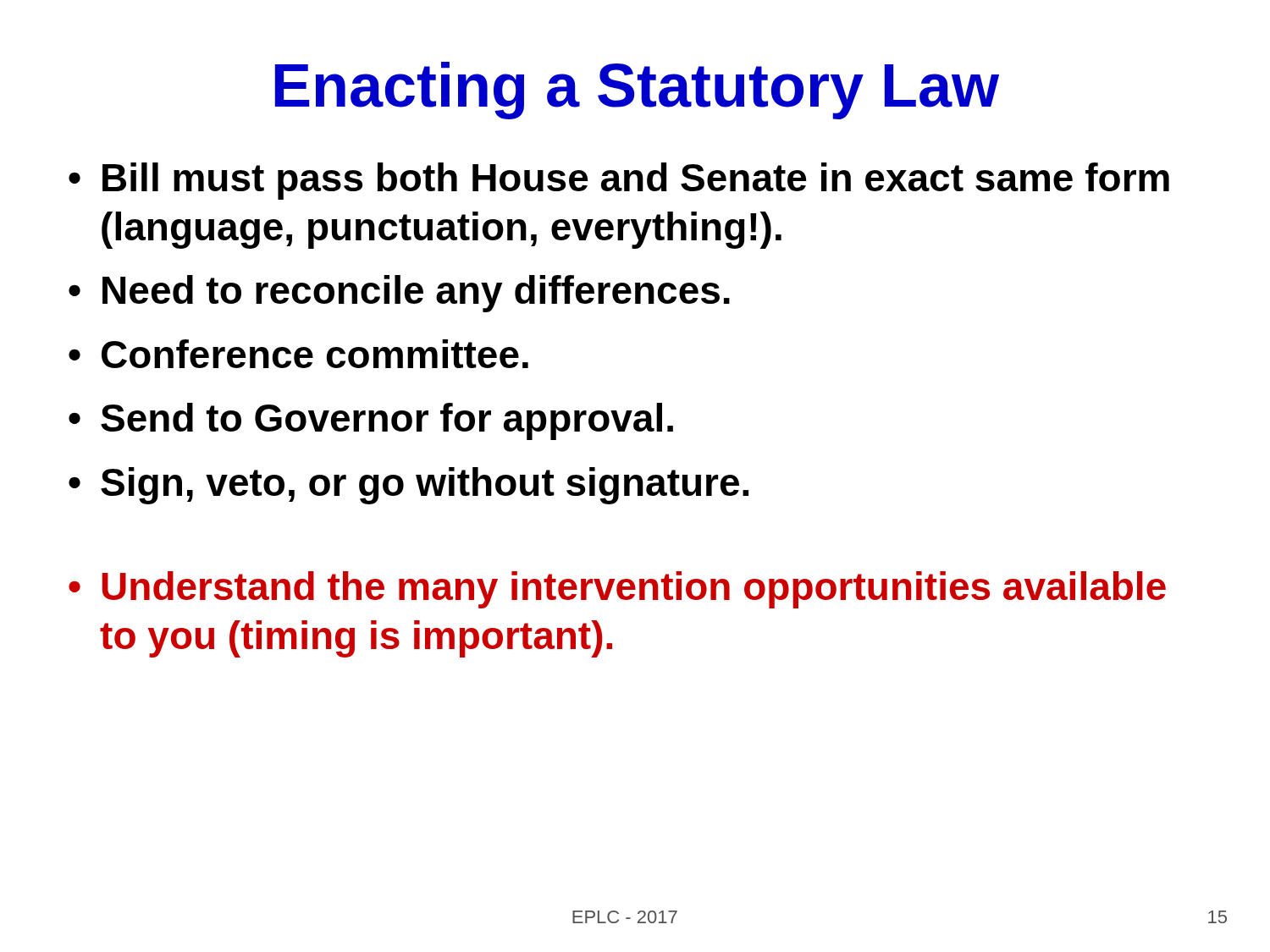Click the passage that begins "• Send to Governor"
The image size is (1270, 952).
pos(372,419)
